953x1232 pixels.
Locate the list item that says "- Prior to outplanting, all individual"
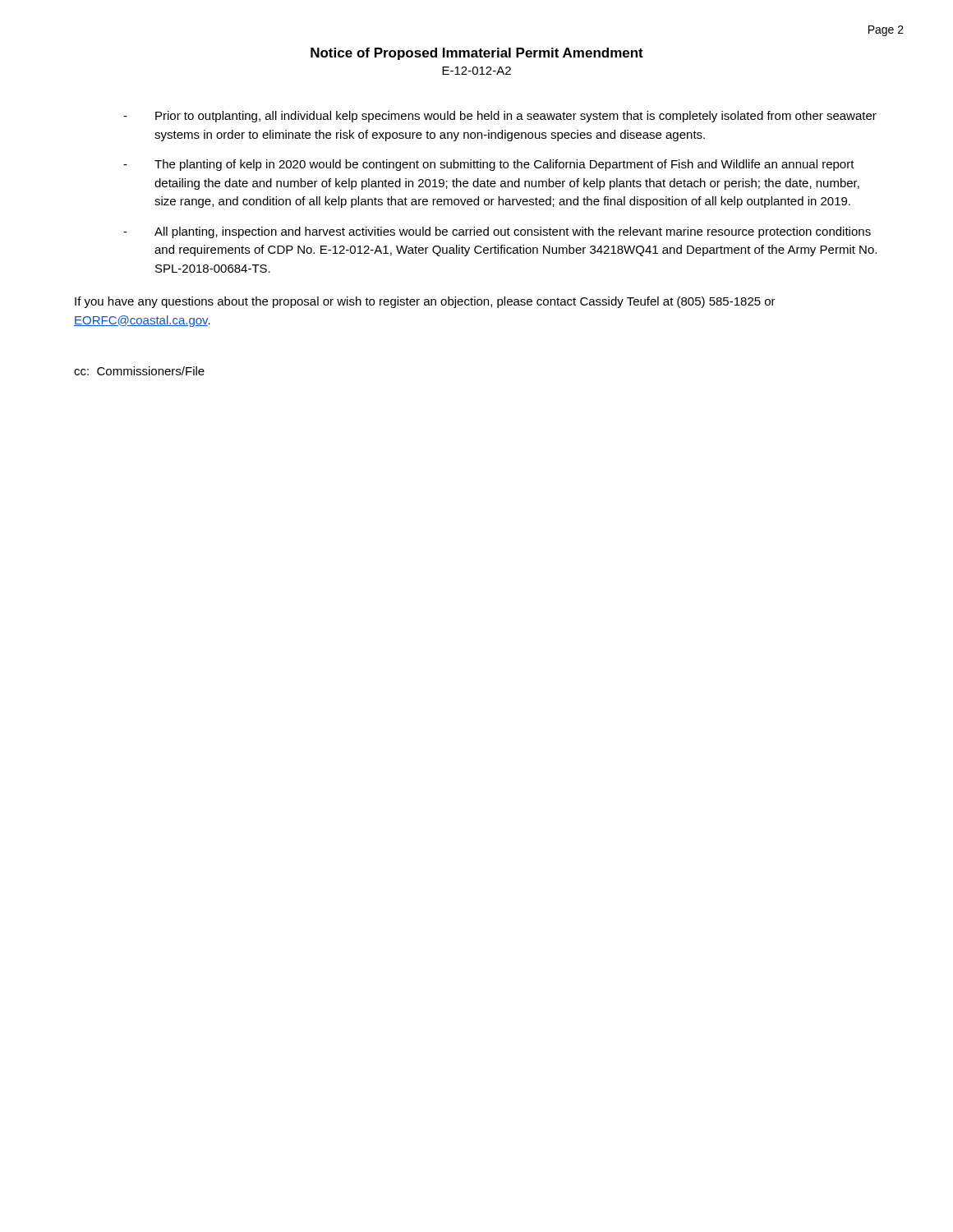[x=476, y=125]
